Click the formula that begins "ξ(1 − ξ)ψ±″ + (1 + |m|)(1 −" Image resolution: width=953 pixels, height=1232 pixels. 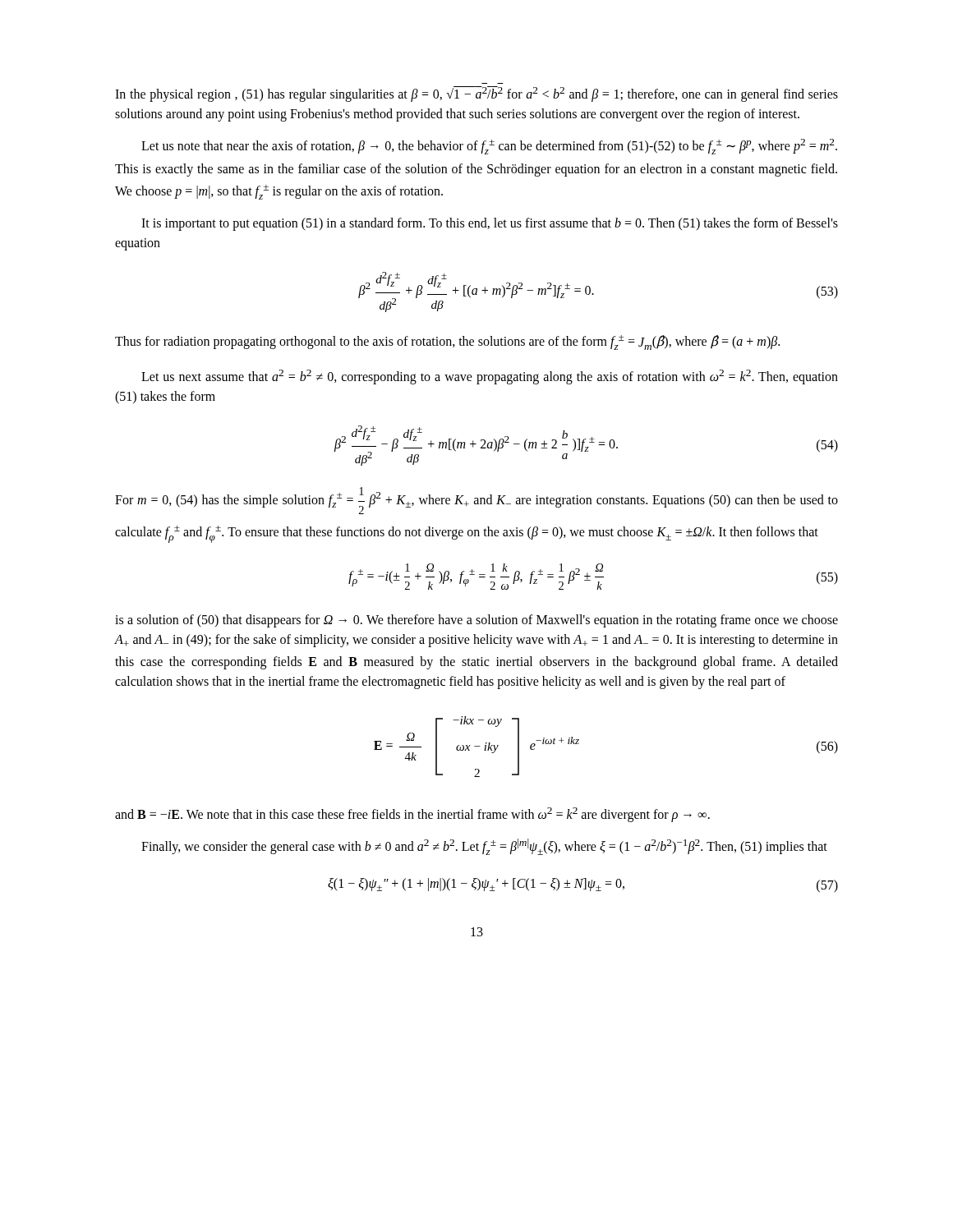pos(583,885)
